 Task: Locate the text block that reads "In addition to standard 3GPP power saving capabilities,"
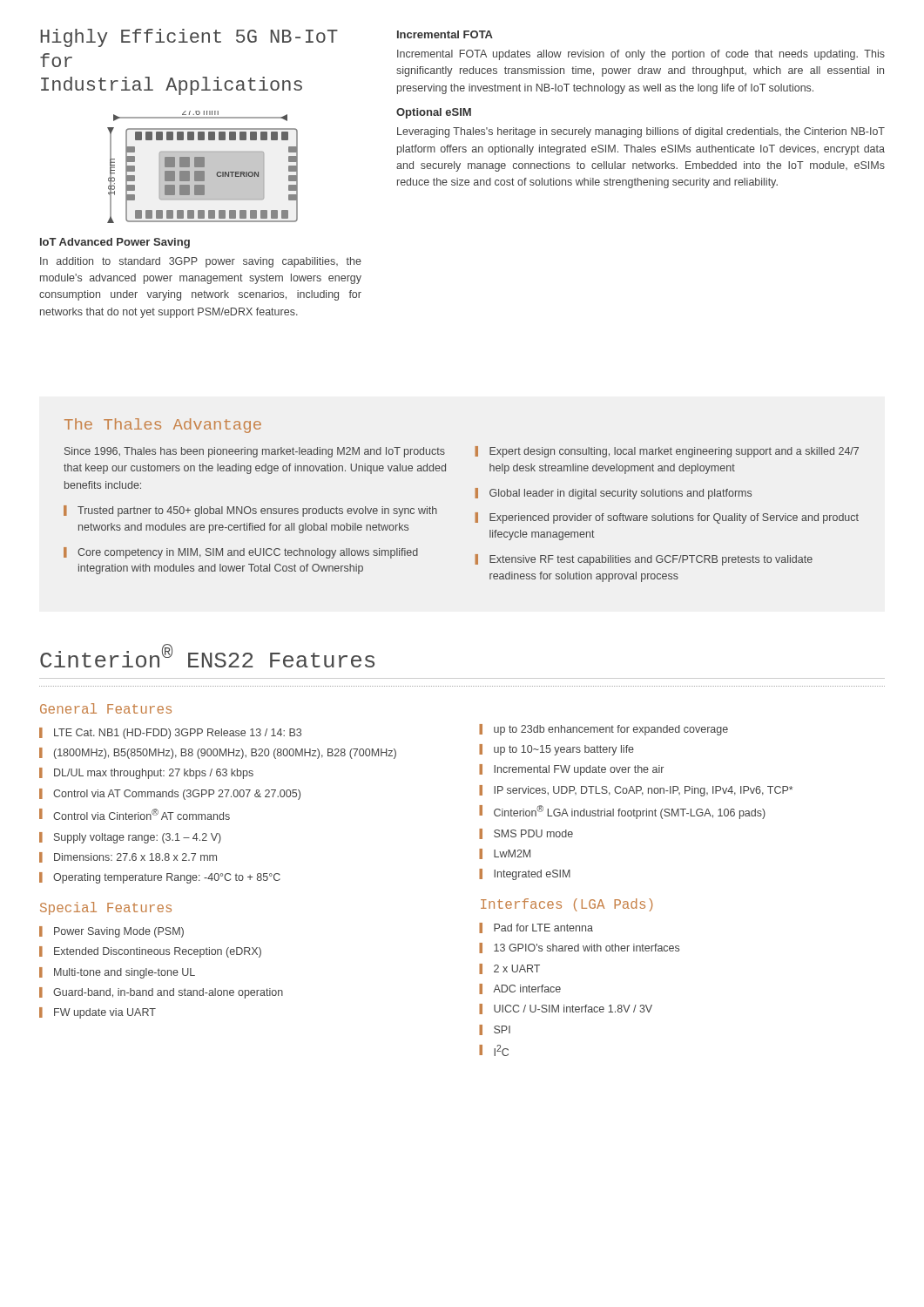click(200, 287)
